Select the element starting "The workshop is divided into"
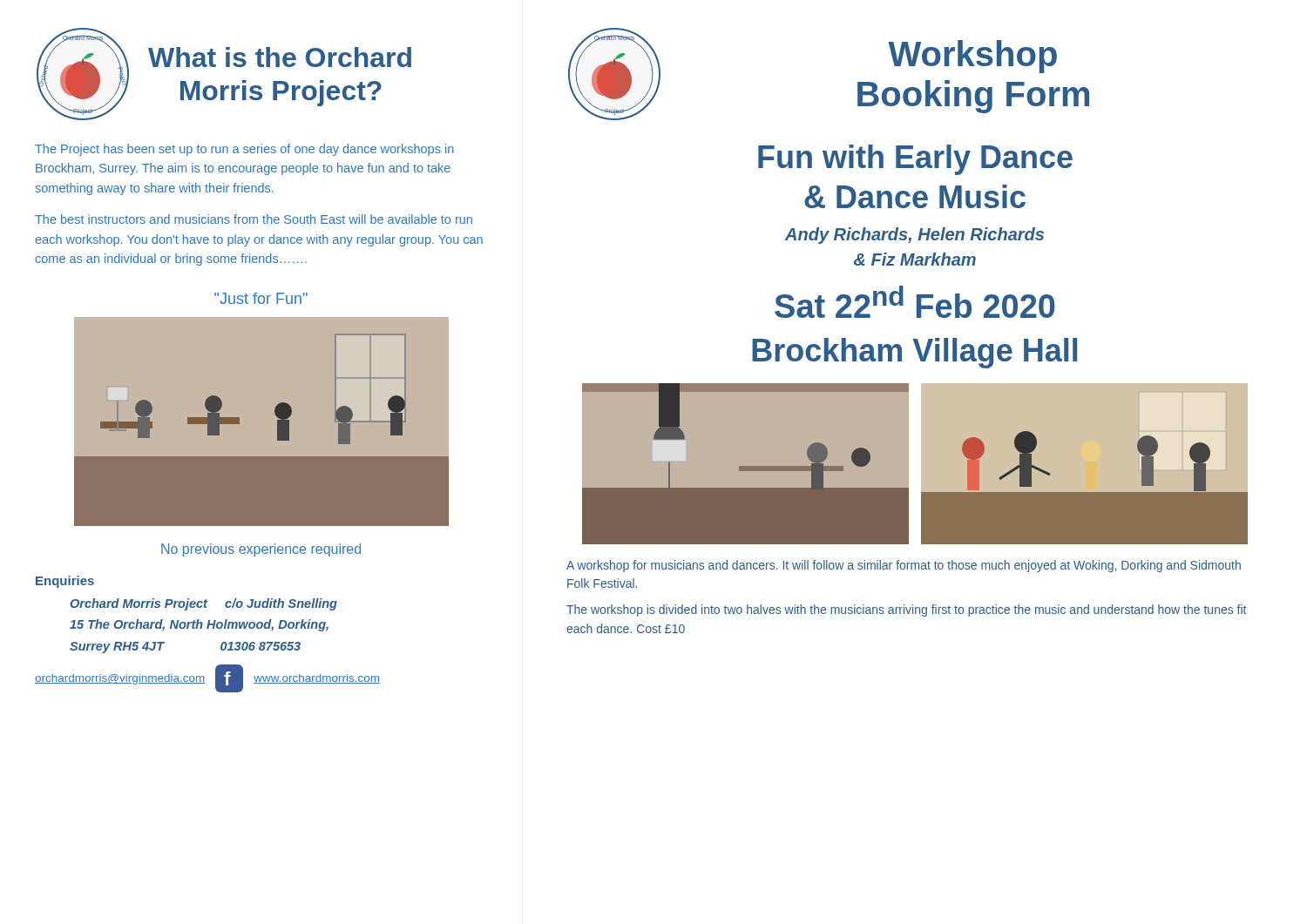 (906, 619)
